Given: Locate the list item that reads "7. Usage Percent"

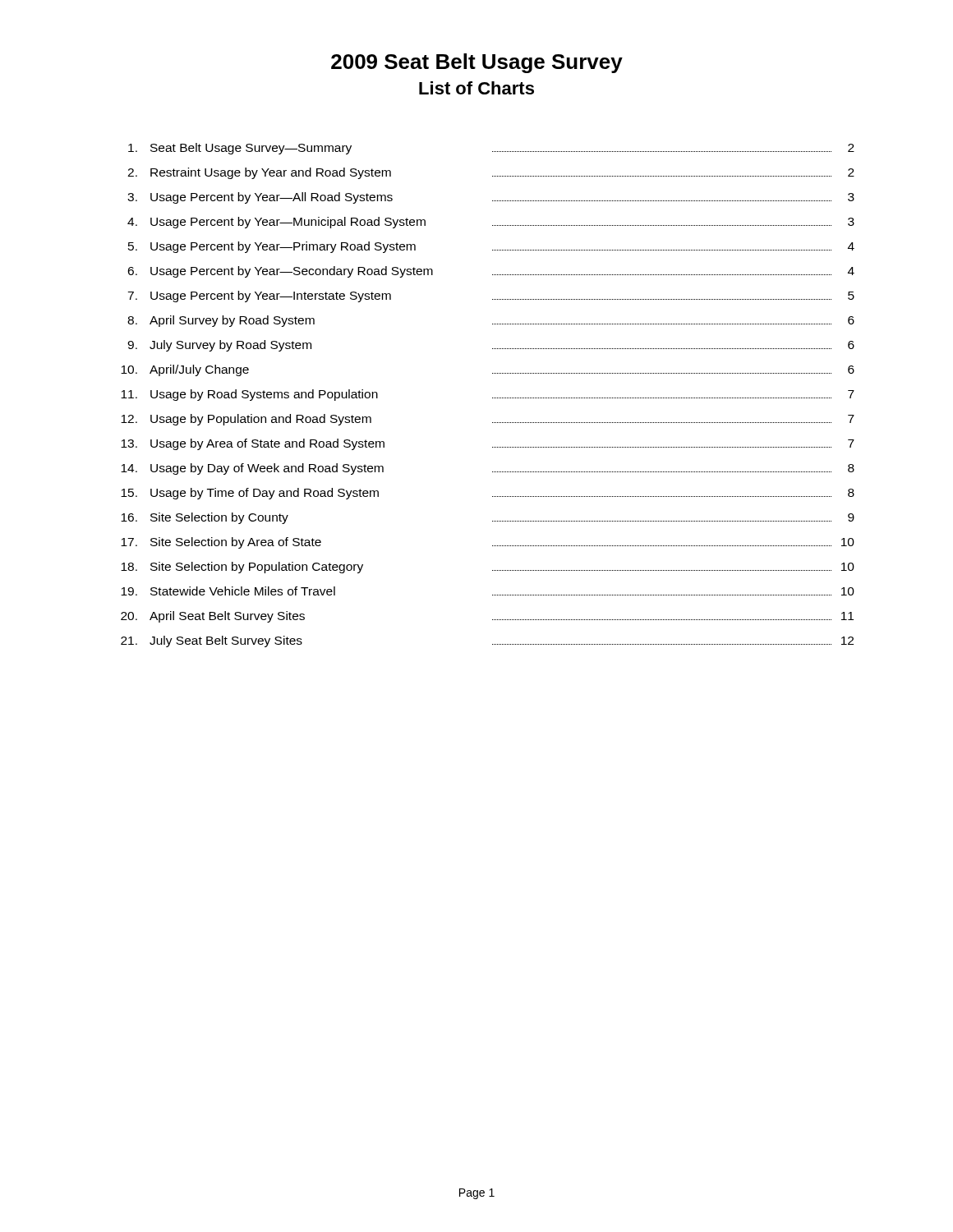Looking at the screenshot, I should [491, 297].
